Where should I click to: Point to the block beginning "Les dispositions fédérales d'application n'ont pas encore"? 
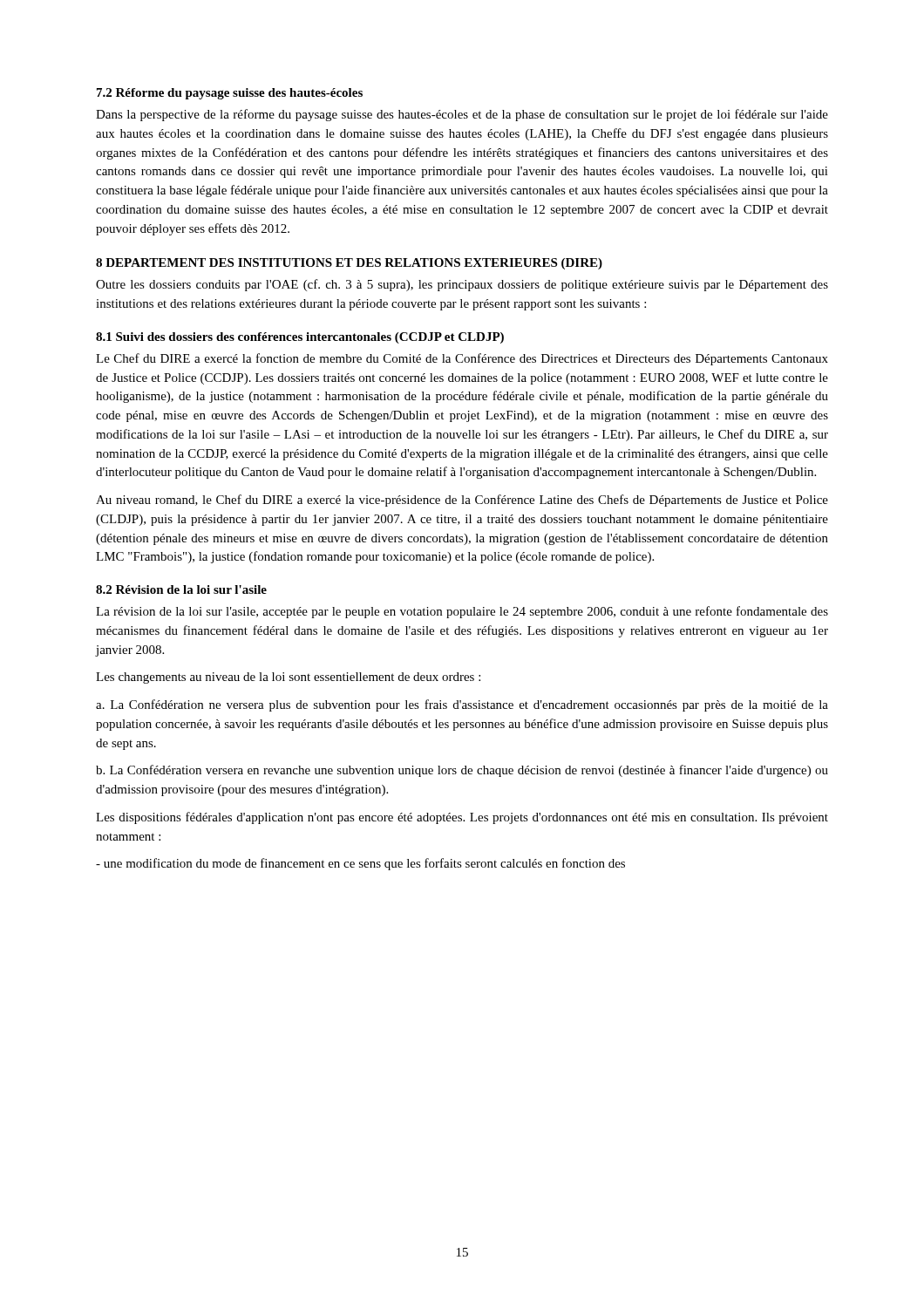pos(462,827)
